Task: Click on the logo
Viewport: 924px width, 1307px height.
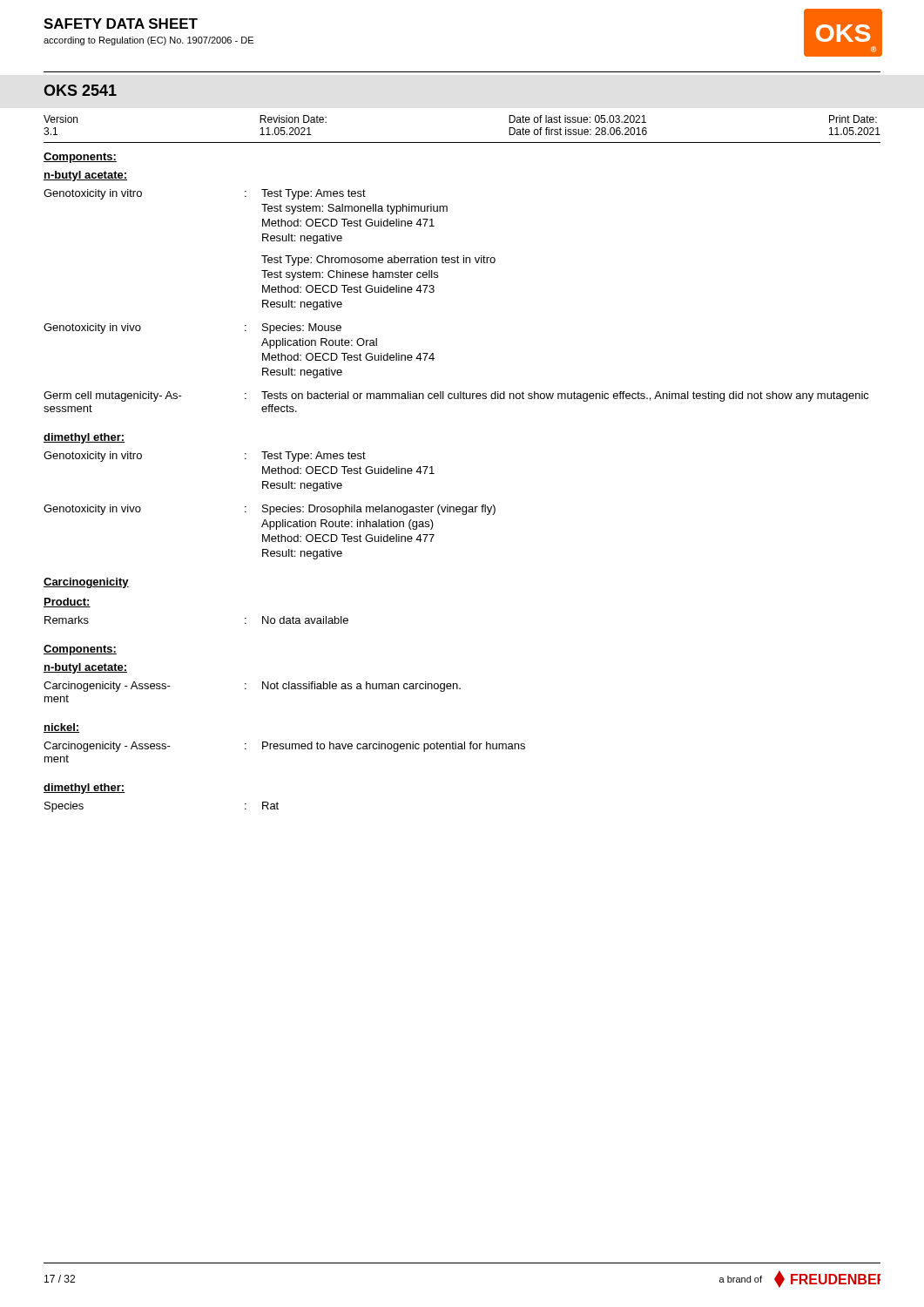Action: click(843, 34)
